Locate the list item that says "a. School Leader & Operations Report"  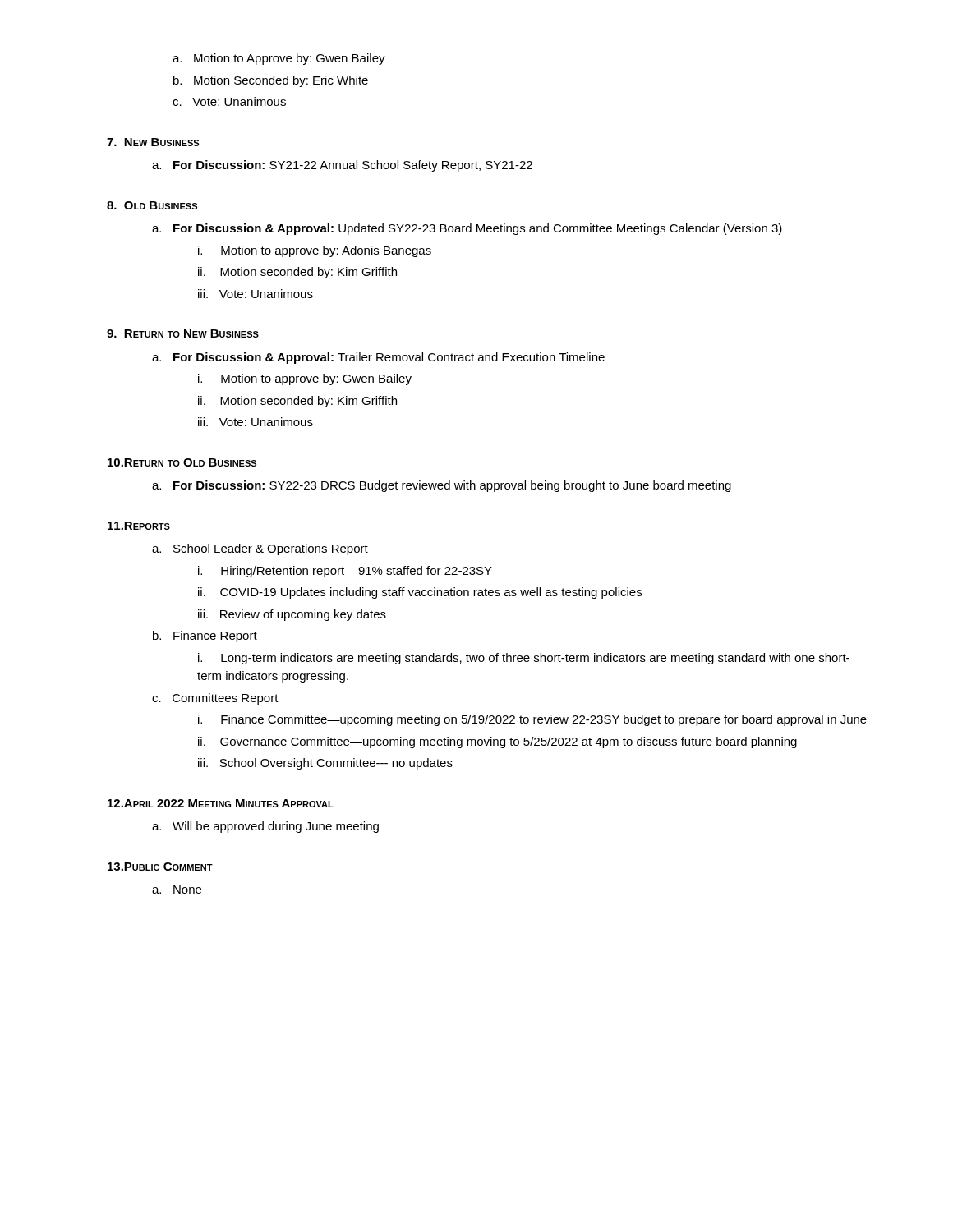point(260,548)
